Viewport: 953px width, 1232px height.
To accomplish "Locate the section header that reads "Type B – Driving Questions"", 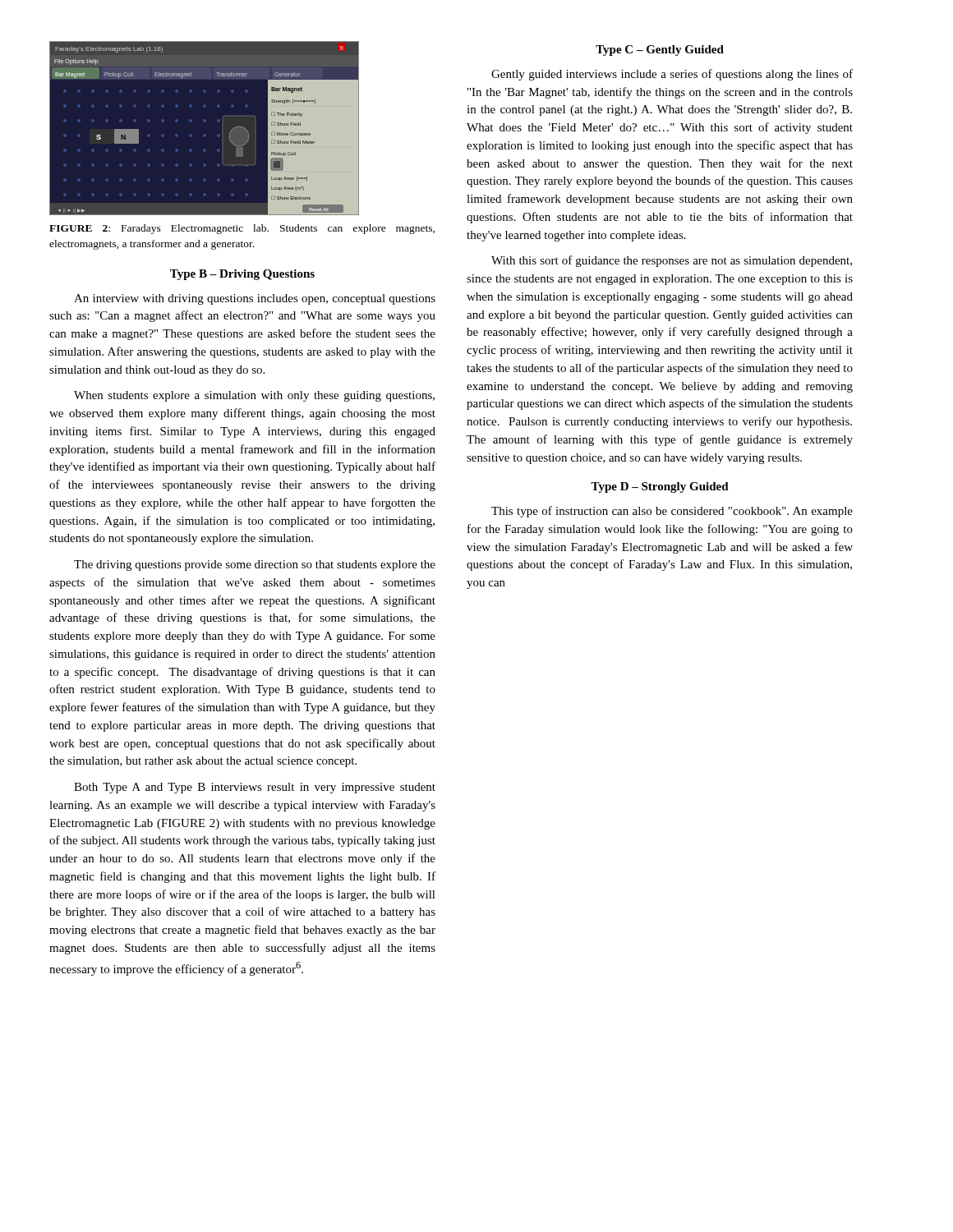I will [242, 273].
